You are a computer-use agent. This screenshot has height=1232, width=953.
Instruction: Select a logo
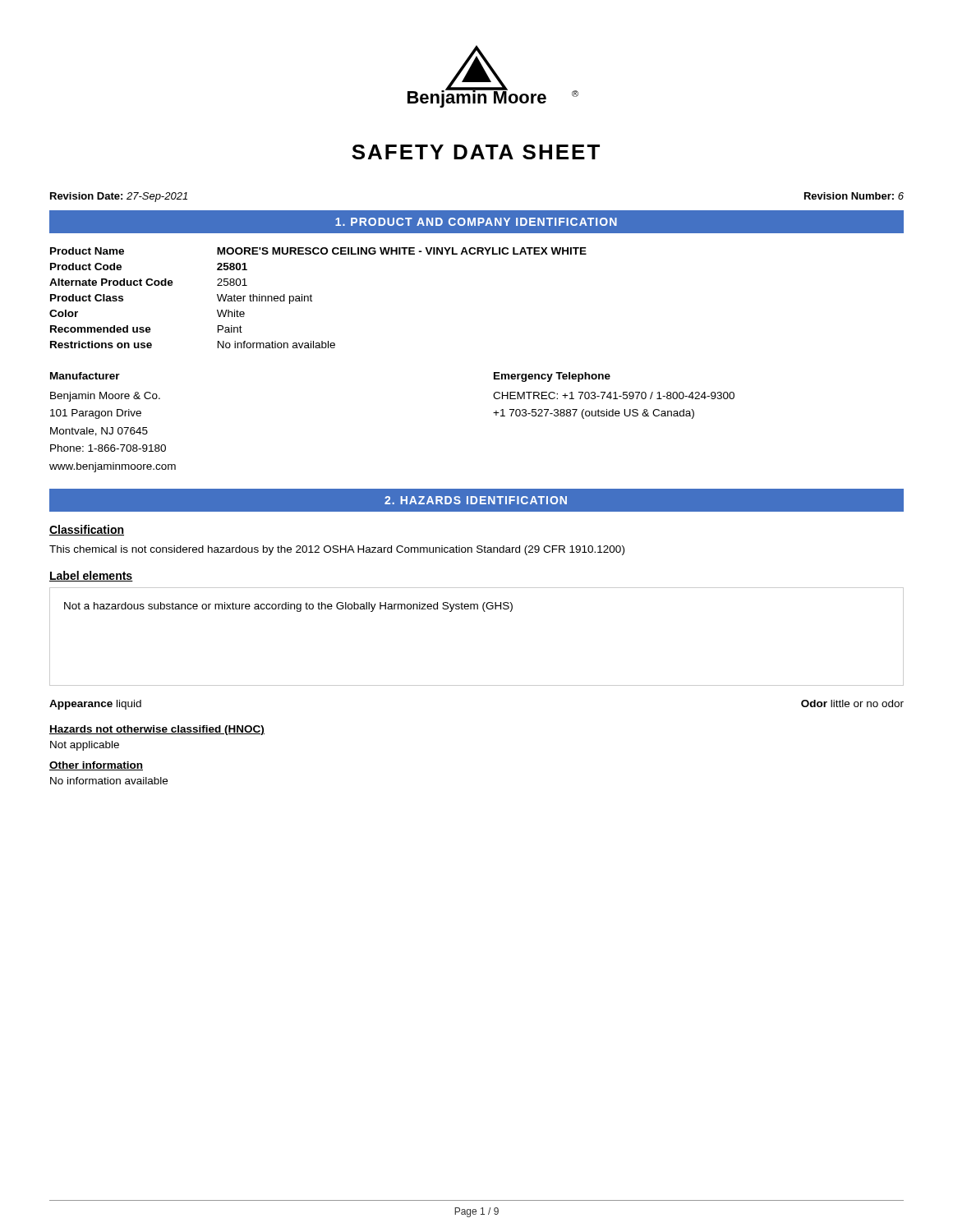click(476, 103)
